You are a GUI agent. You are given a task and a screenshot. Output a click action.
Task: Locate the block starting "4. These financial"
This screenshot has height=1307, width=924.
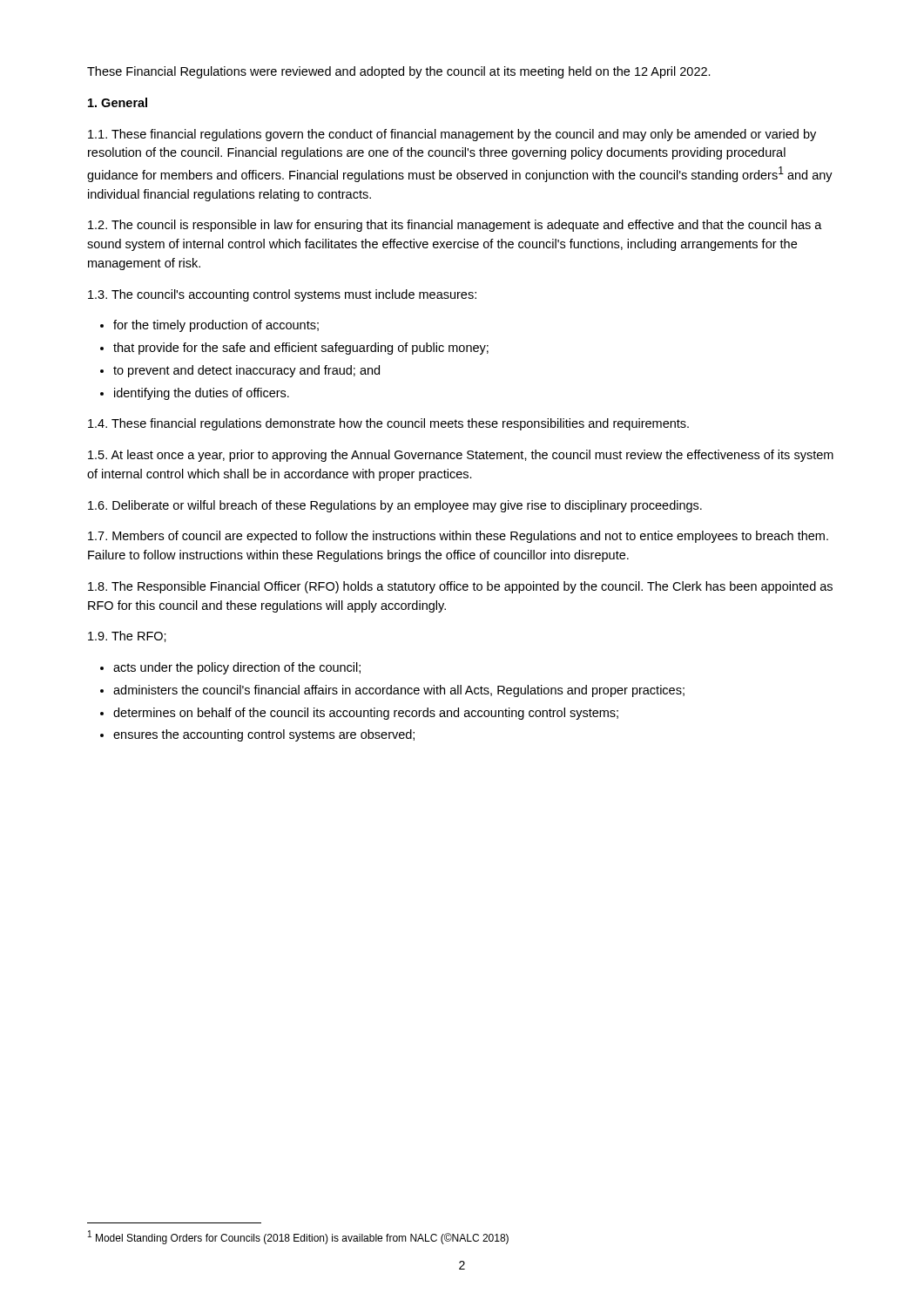pyautogui.click(x=462, y=425)
